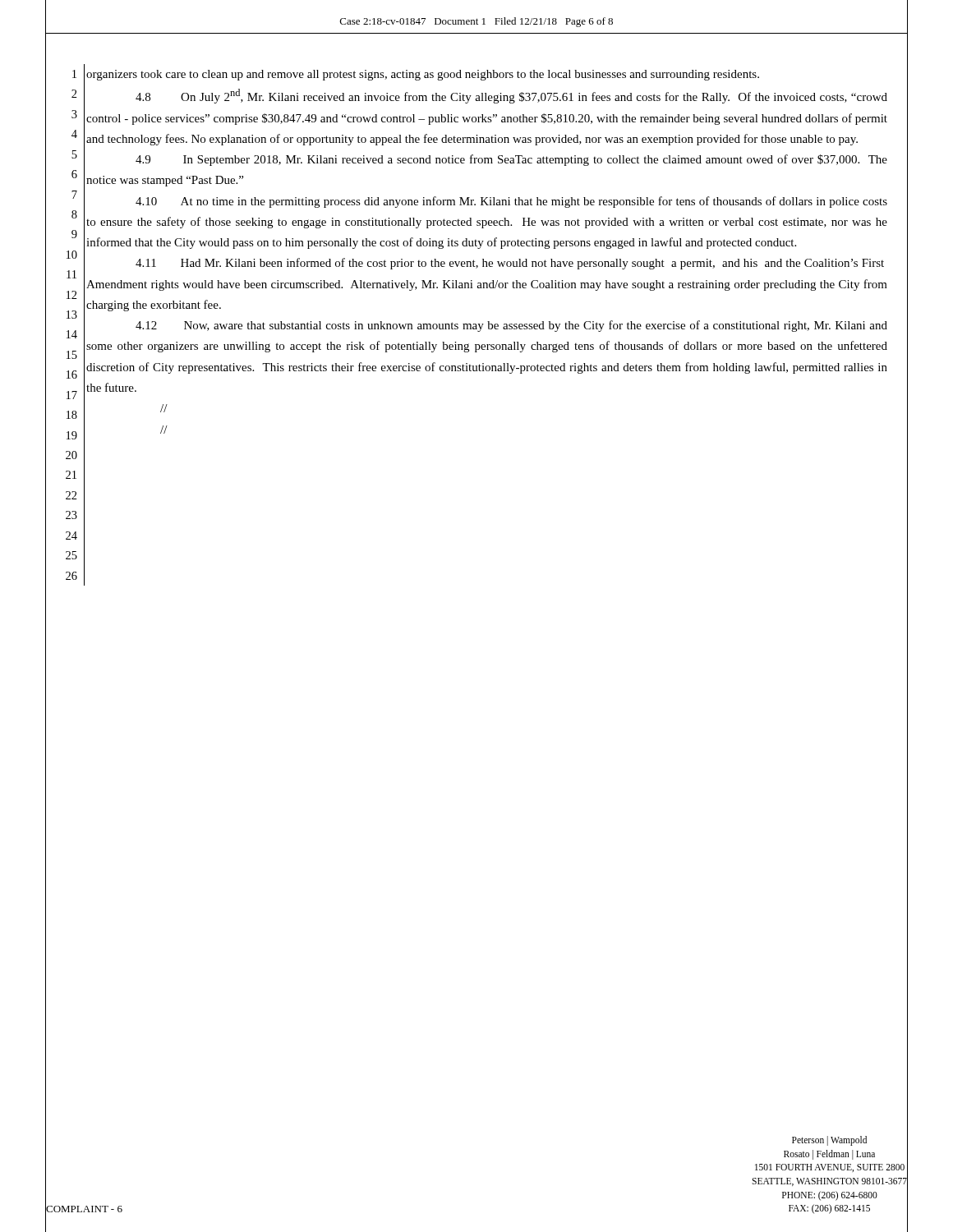953x1232 pixels.
Task: Select the text starting "9 In September"
Action: click(x=487, y=170)
